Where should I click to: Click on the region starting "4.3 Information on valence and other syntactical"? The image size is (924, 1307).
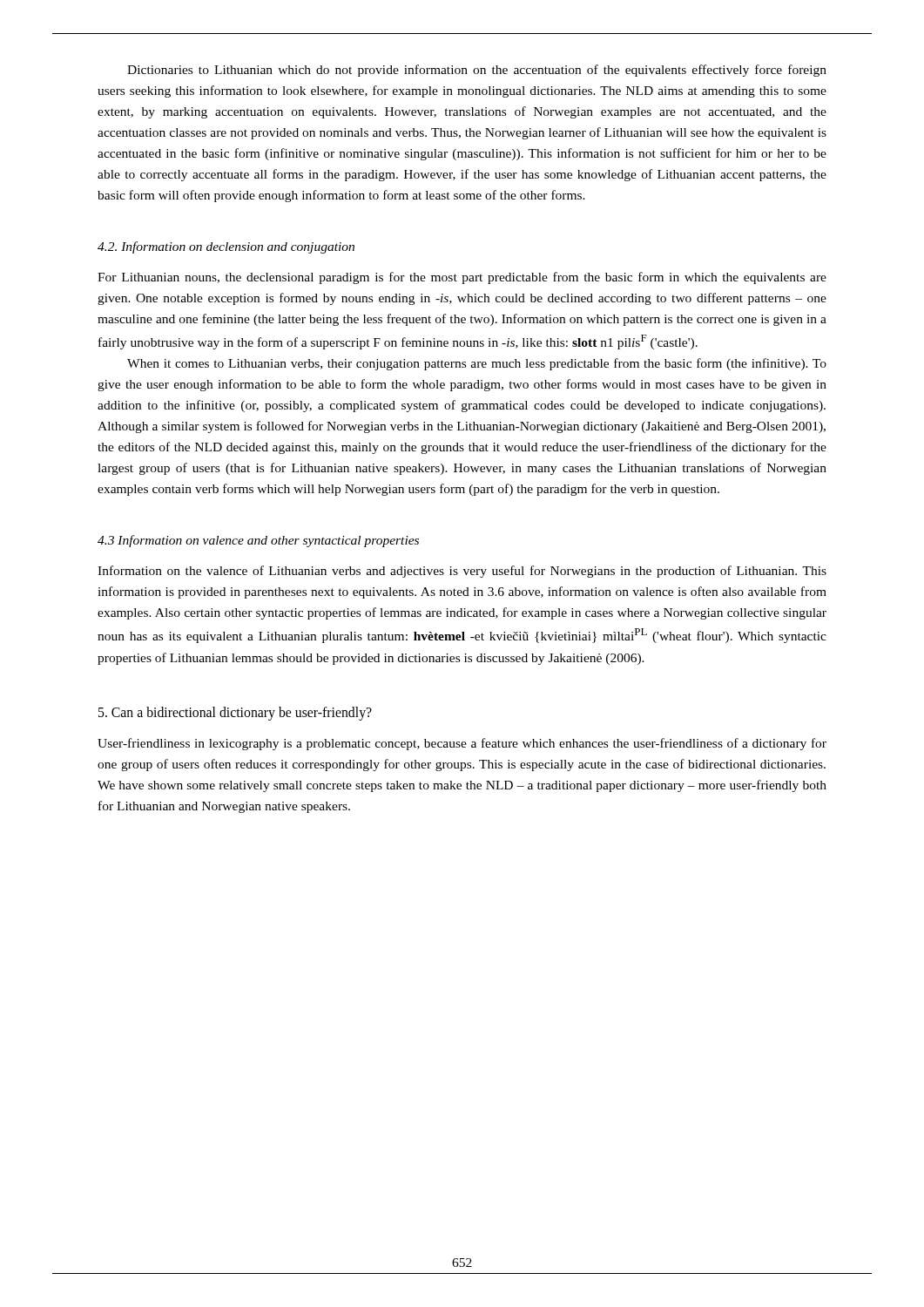258,540
